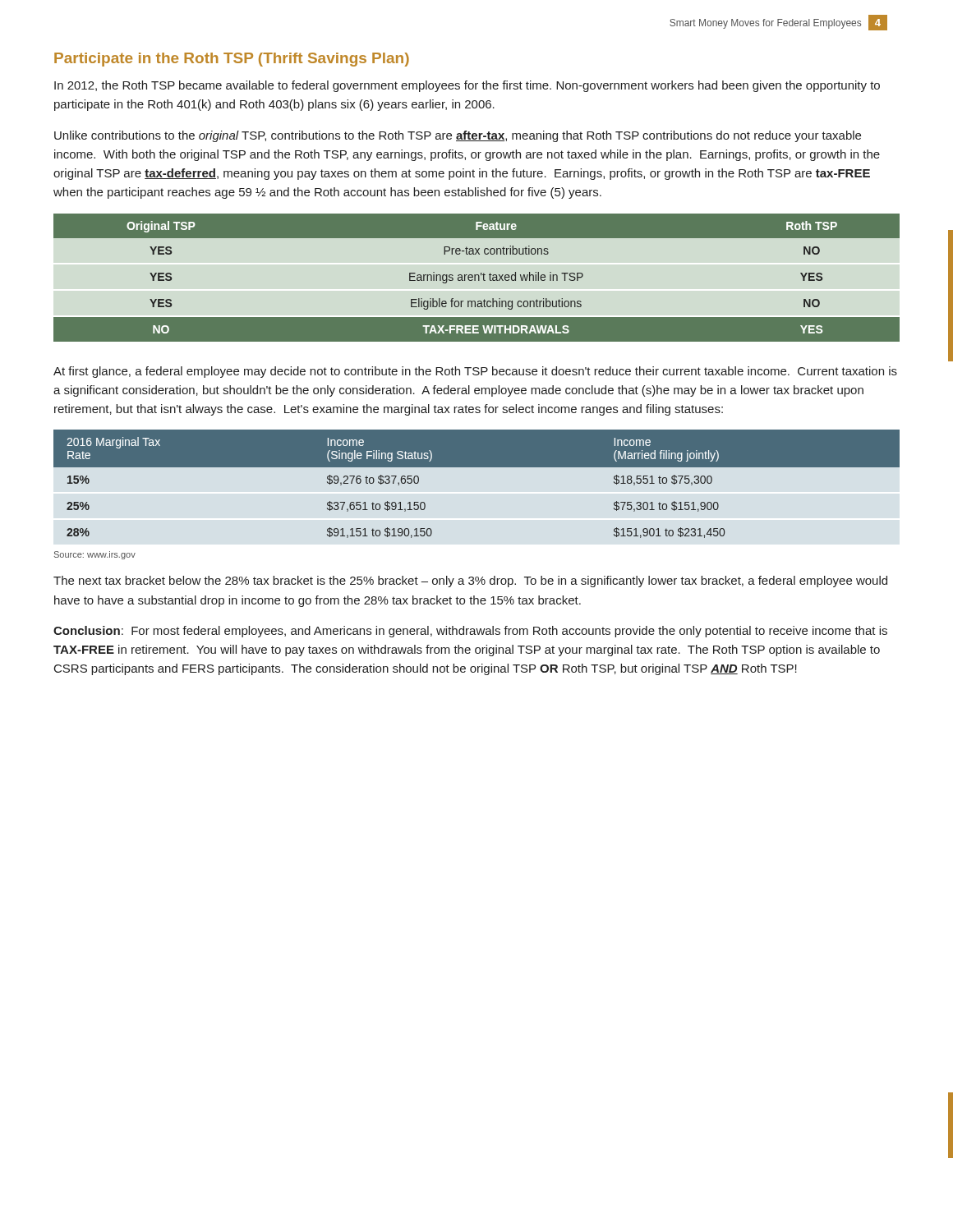Select the footnote
This screenshot has height=1232, width=953.
tap(94, 555)
